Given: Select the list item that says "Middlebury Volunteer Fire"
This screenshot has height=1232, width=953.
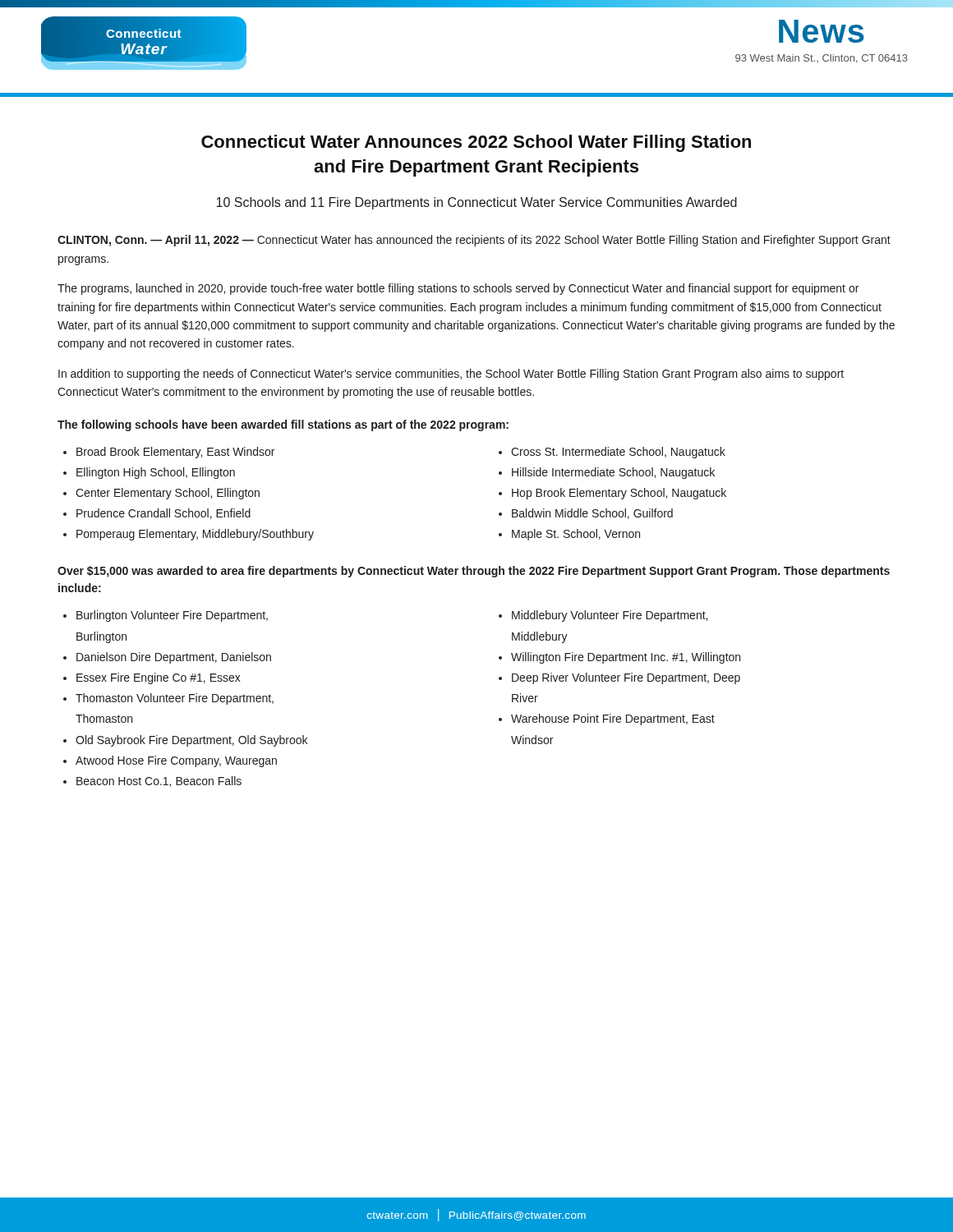Looking at the screenshot, I should pyautogui.click(x=610, y=626).
